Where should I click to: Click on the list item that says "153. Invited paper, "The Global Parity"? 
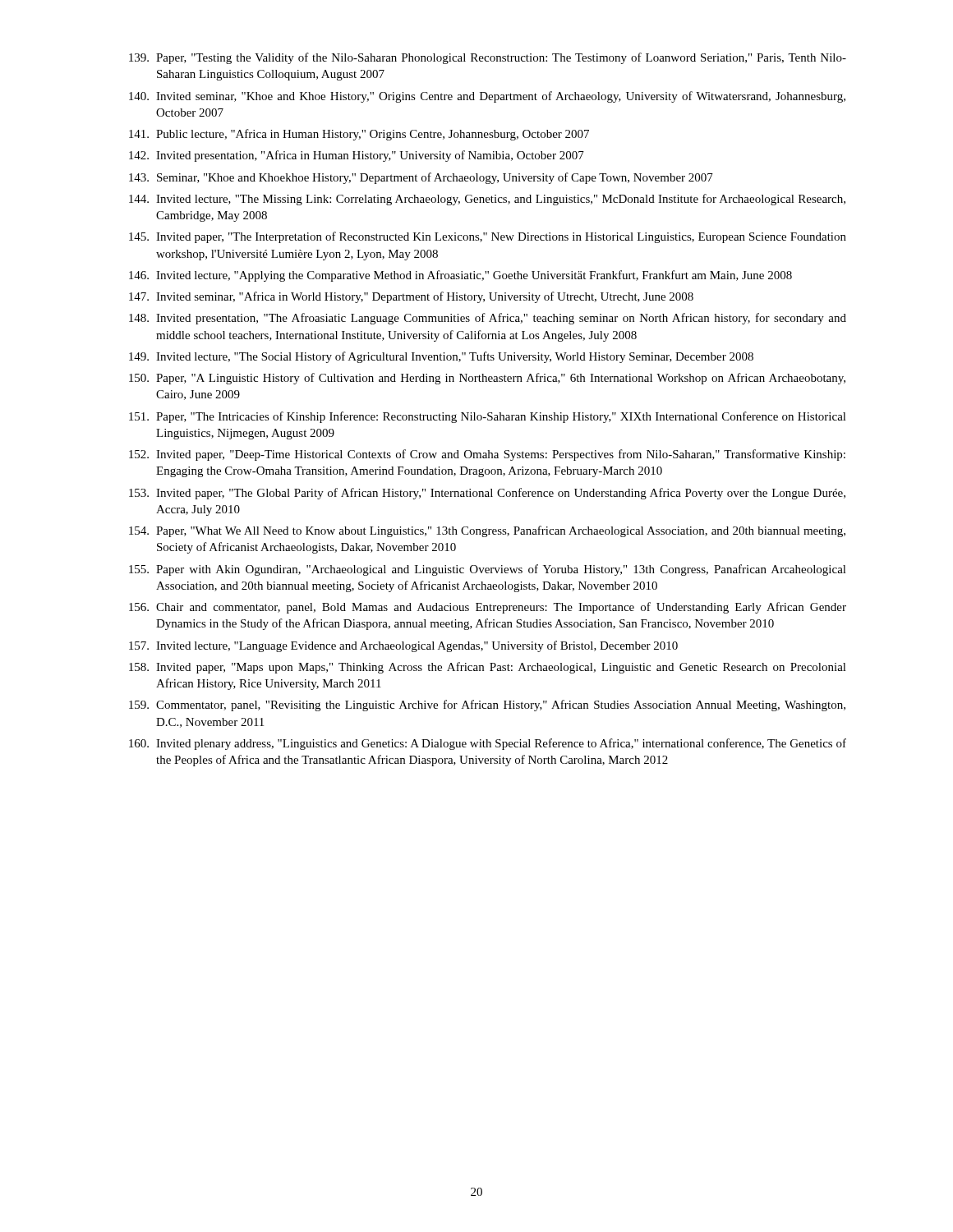476,501
